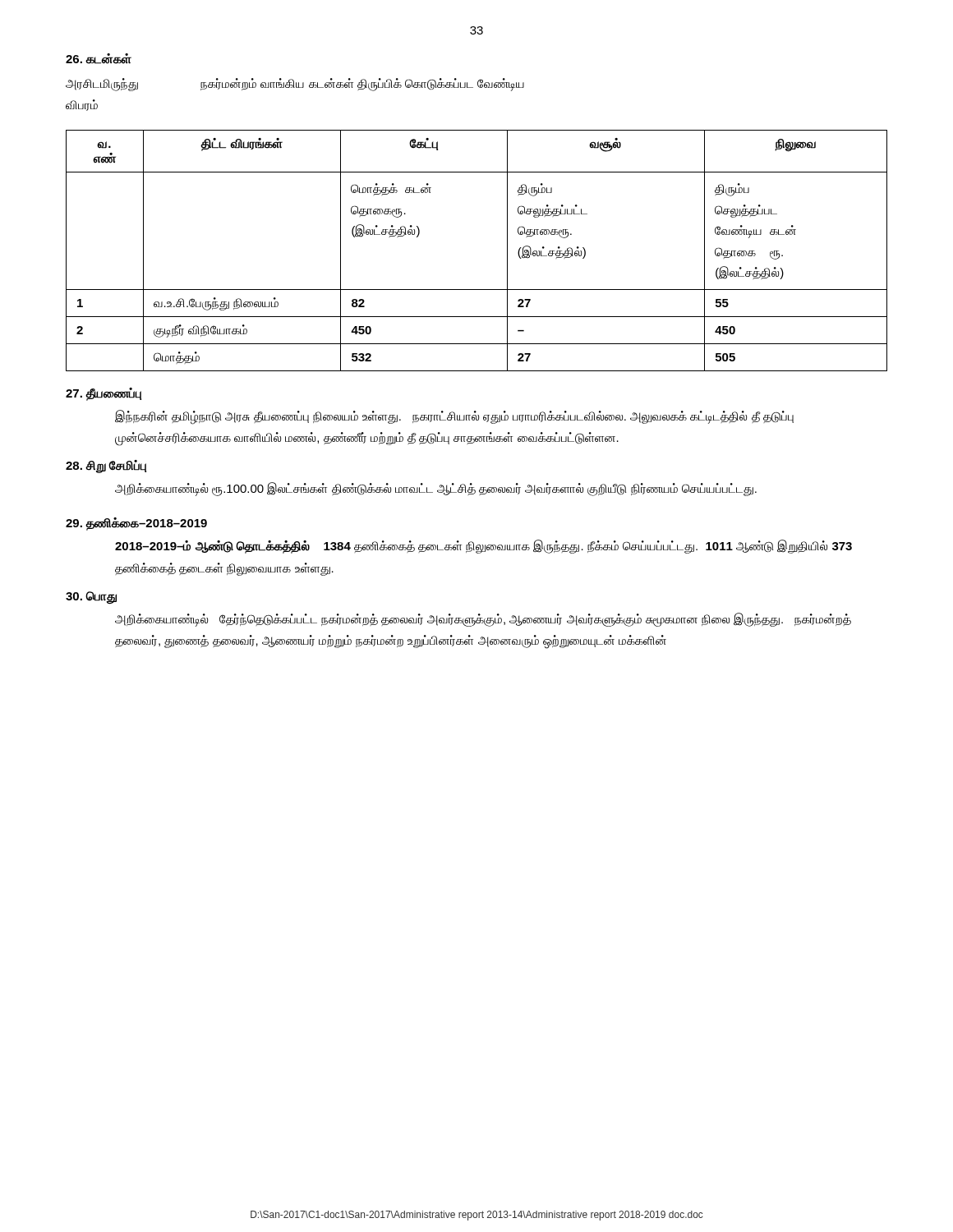Navigate to the text starting "2018–2019–ம் ஆண்டு தொடக்கத்தில் 1384 தணிக்கைத்"
Image resolution: width=953 pixels, height=1232 pixels.
484,557
